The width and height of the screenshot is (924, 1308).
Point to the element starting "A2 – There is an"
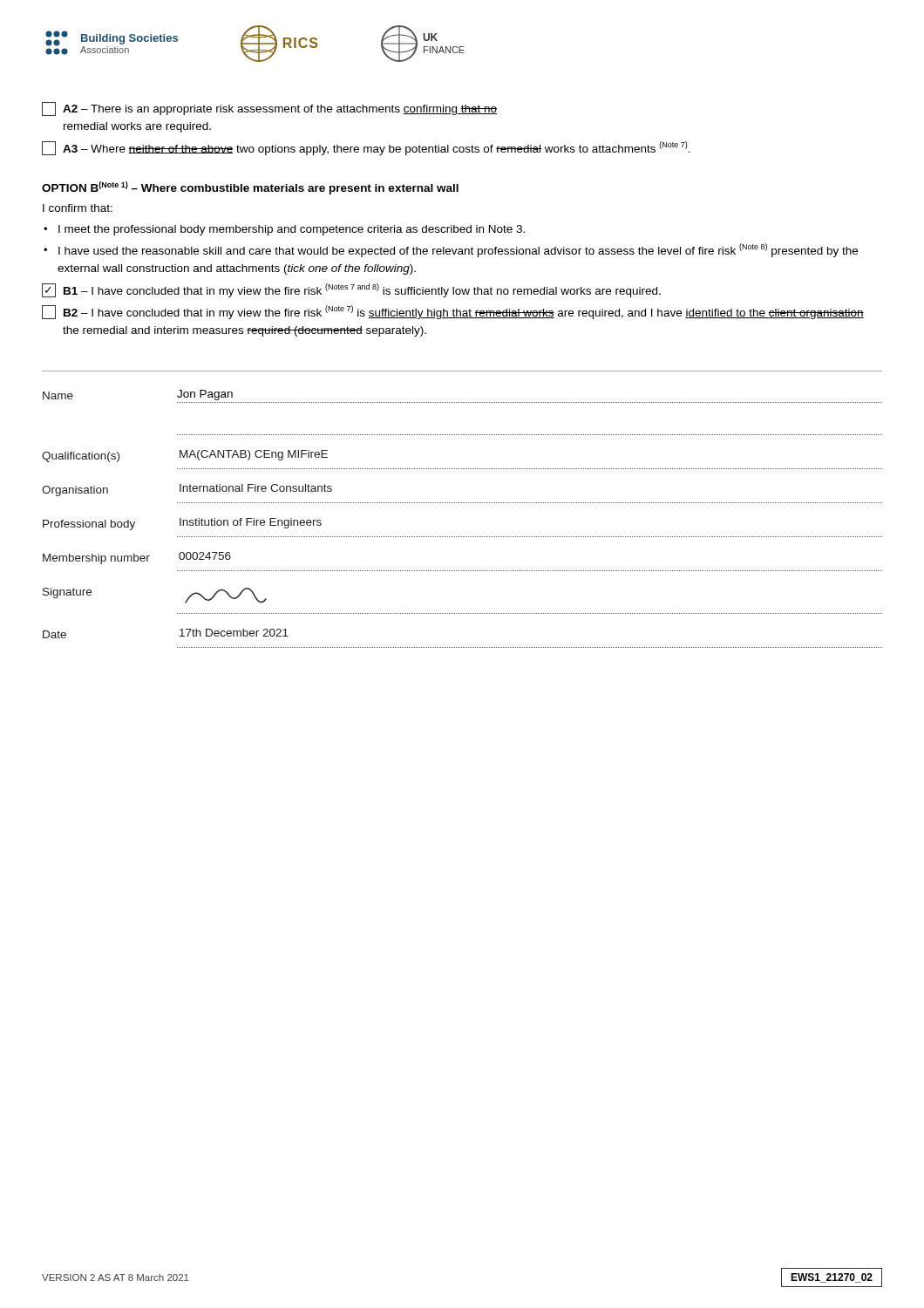point(269,118)
